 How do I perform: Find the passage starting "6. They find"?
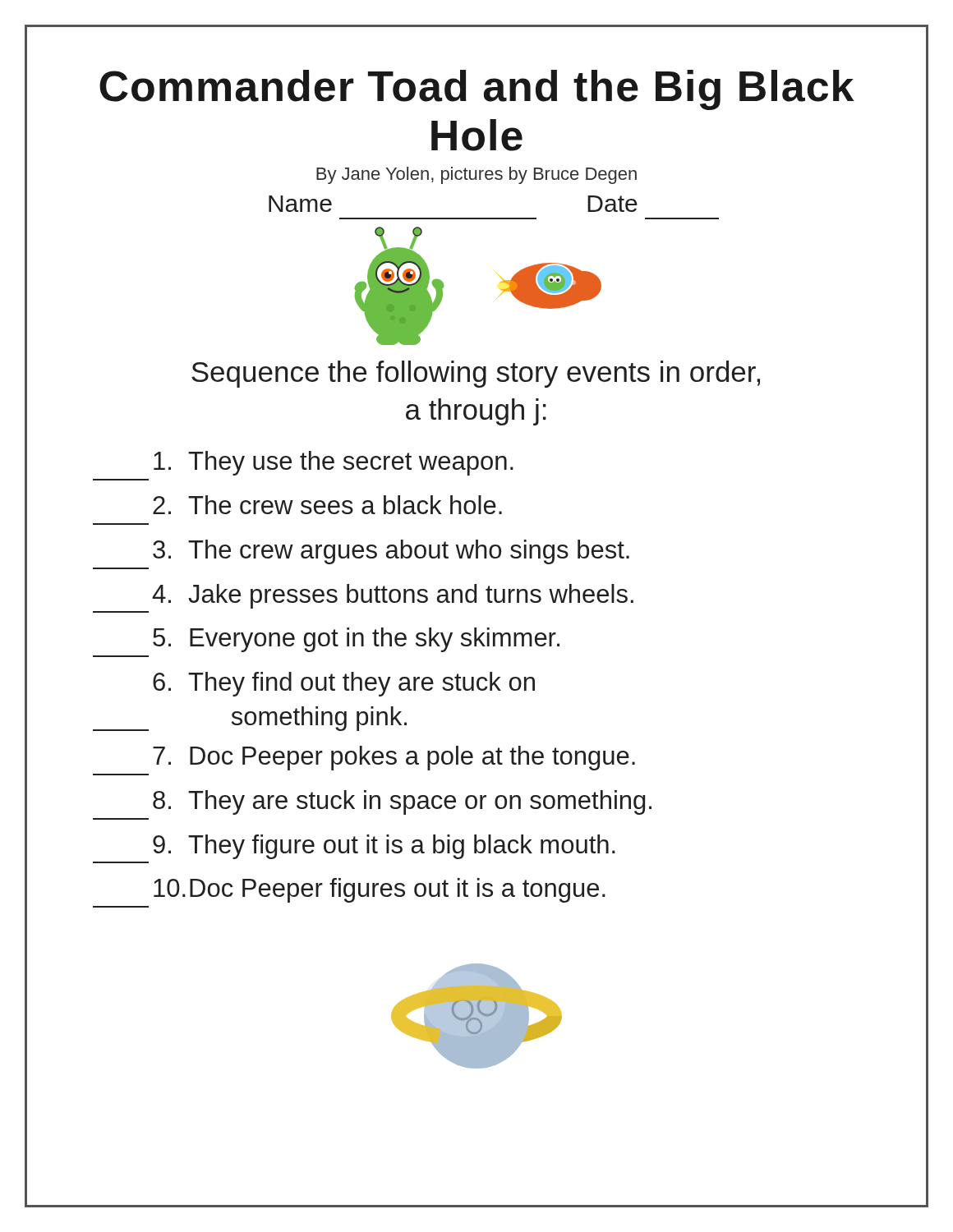485,700
